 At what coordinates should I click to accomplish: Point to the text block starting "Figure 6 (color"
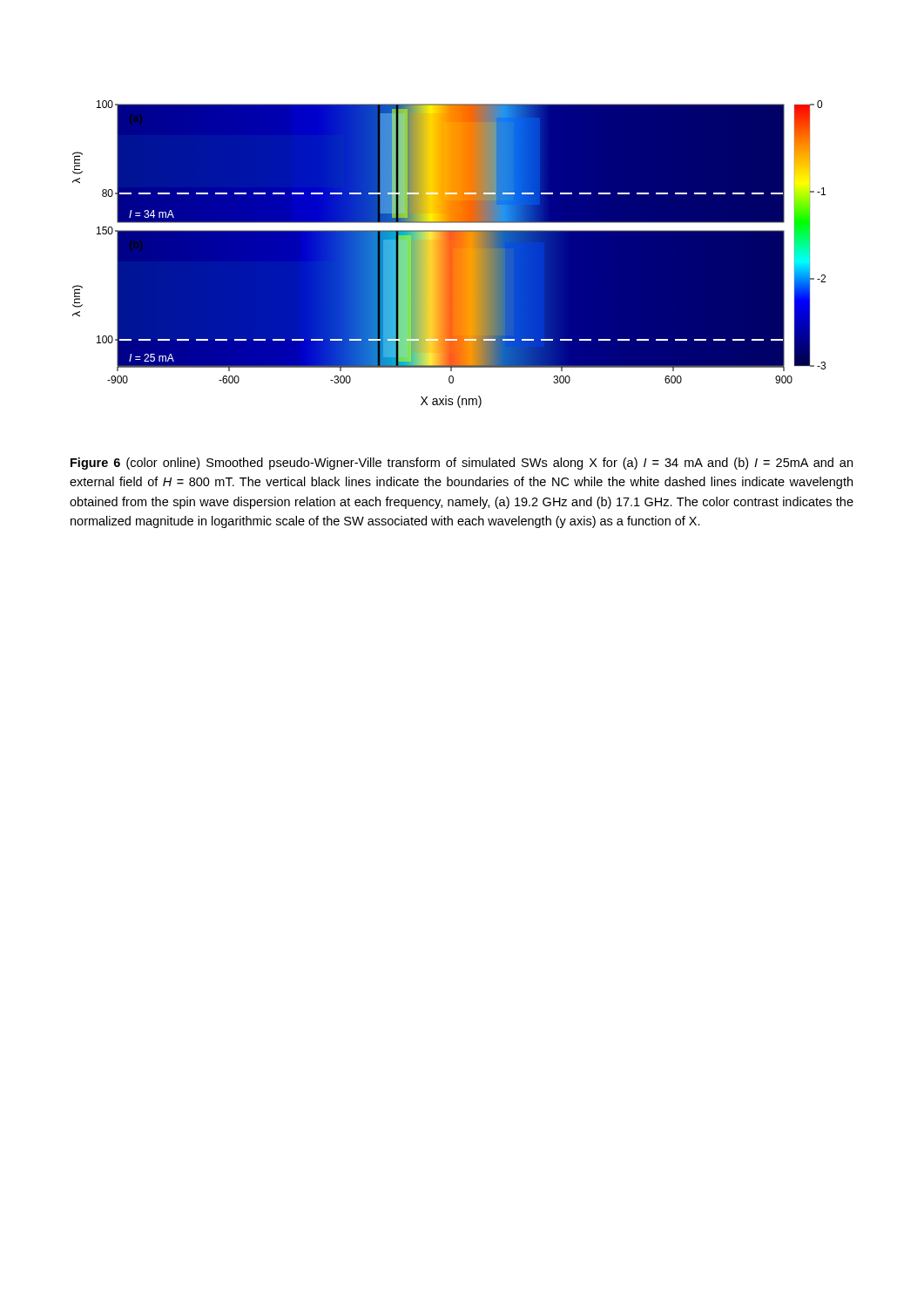point(462,492)
